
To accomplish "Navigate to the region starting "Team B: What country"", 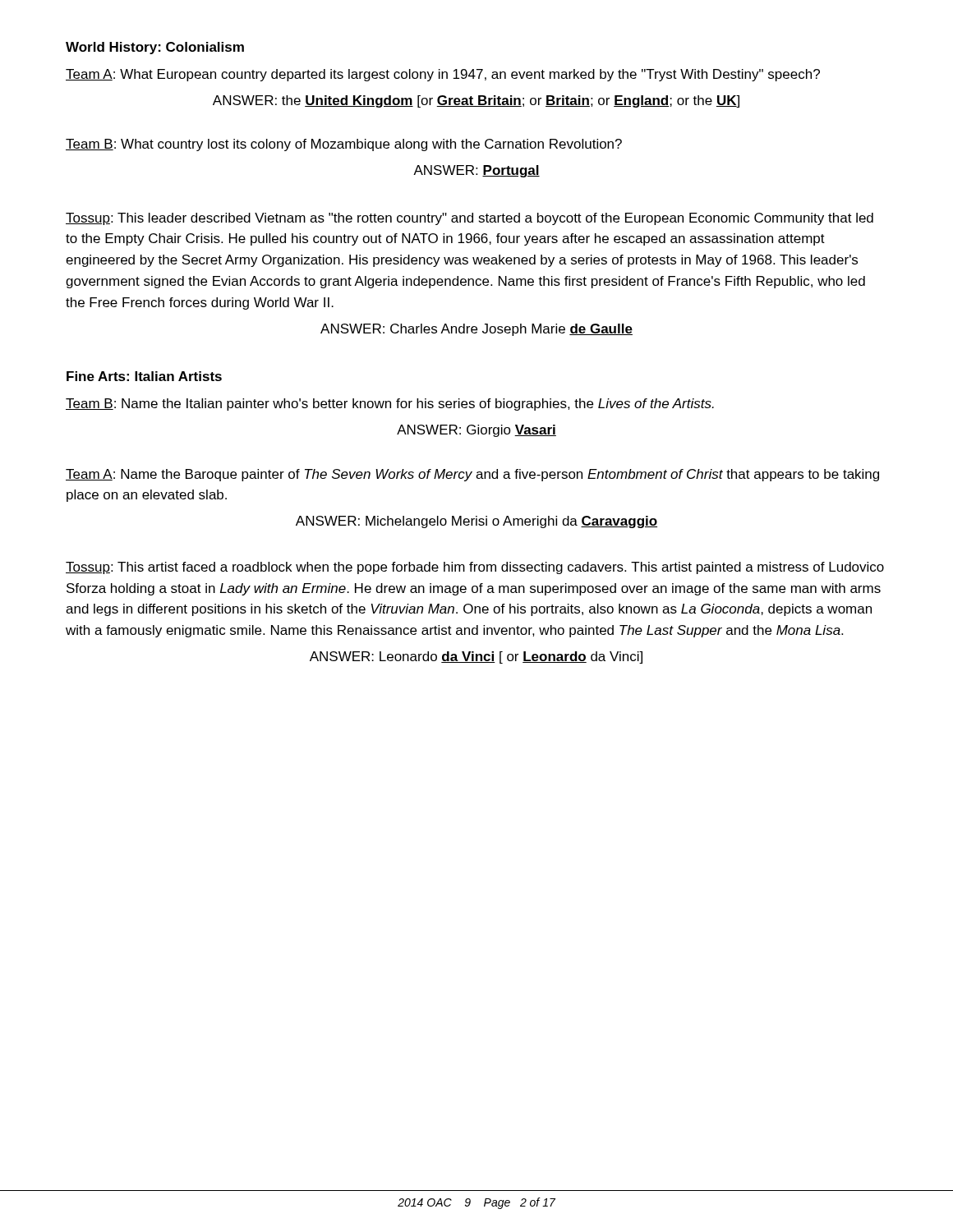I will pyautogui.click(x=344, y=144).
